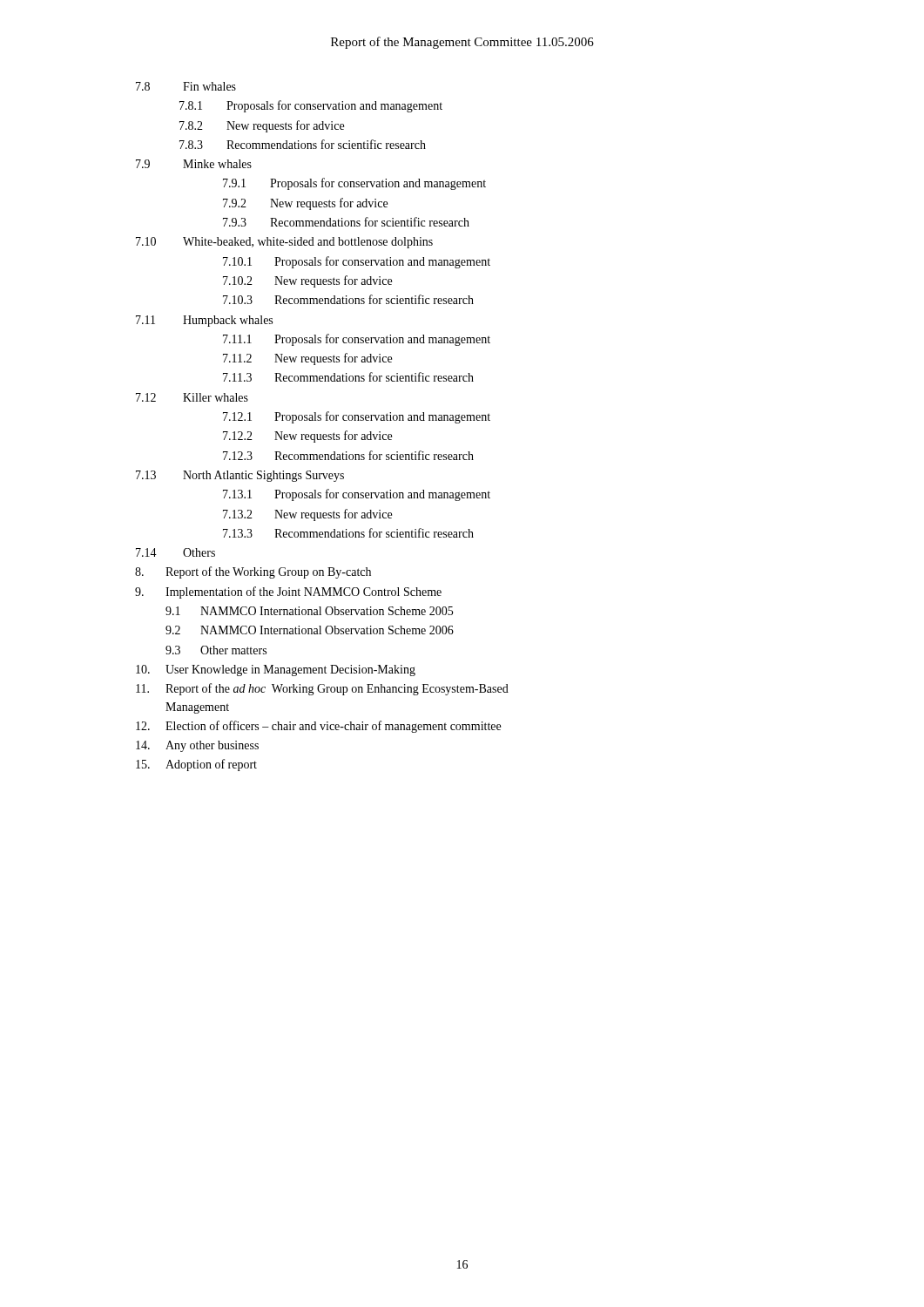This screenshot has height=1307, width=924.
Task: Locate the element starting "7.11.2 New requests for"
Action: [x=307, y=359]
